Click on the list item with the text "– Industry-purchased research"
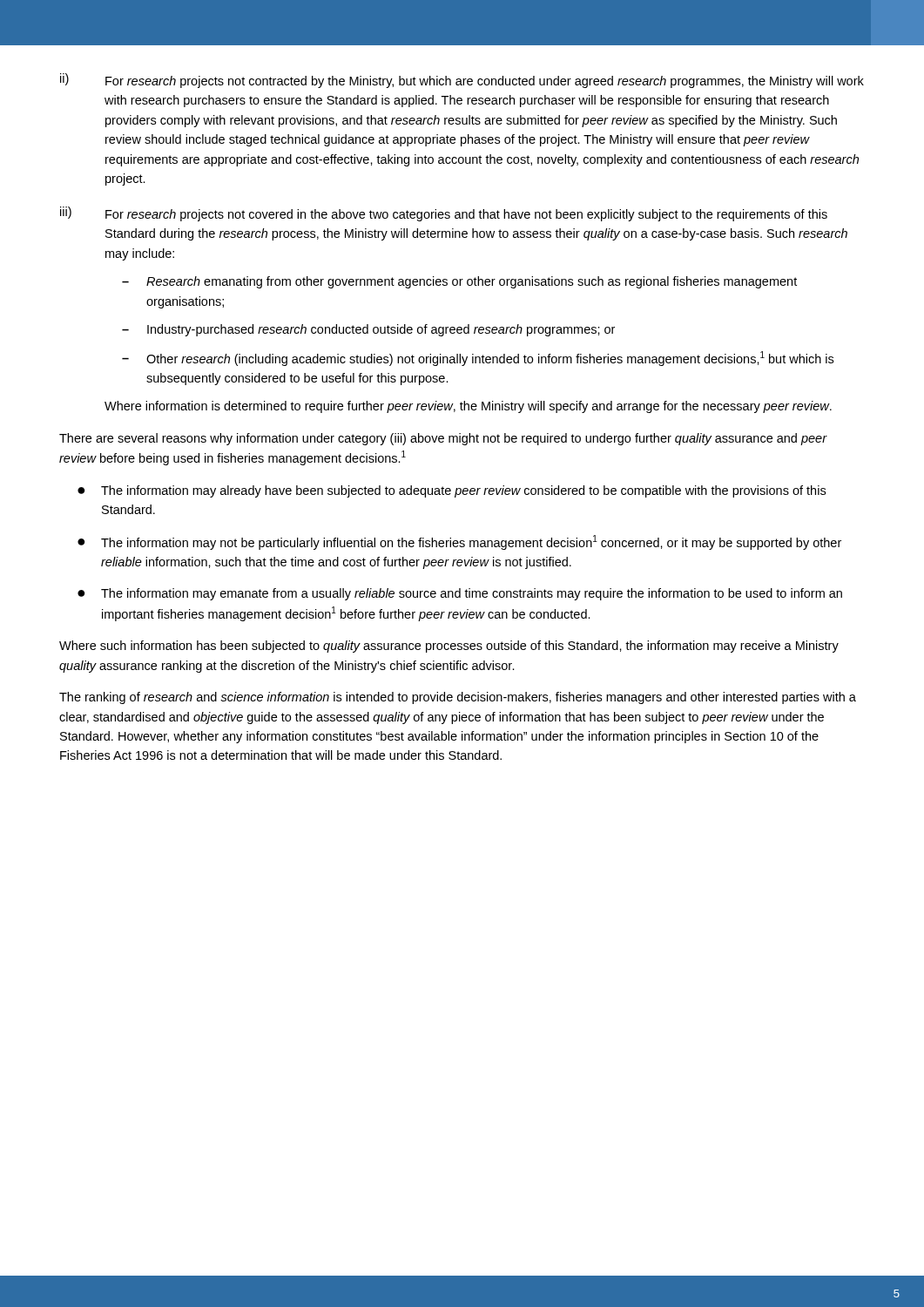The width and height of the screenshot is (924, 1307). [493, 330]
